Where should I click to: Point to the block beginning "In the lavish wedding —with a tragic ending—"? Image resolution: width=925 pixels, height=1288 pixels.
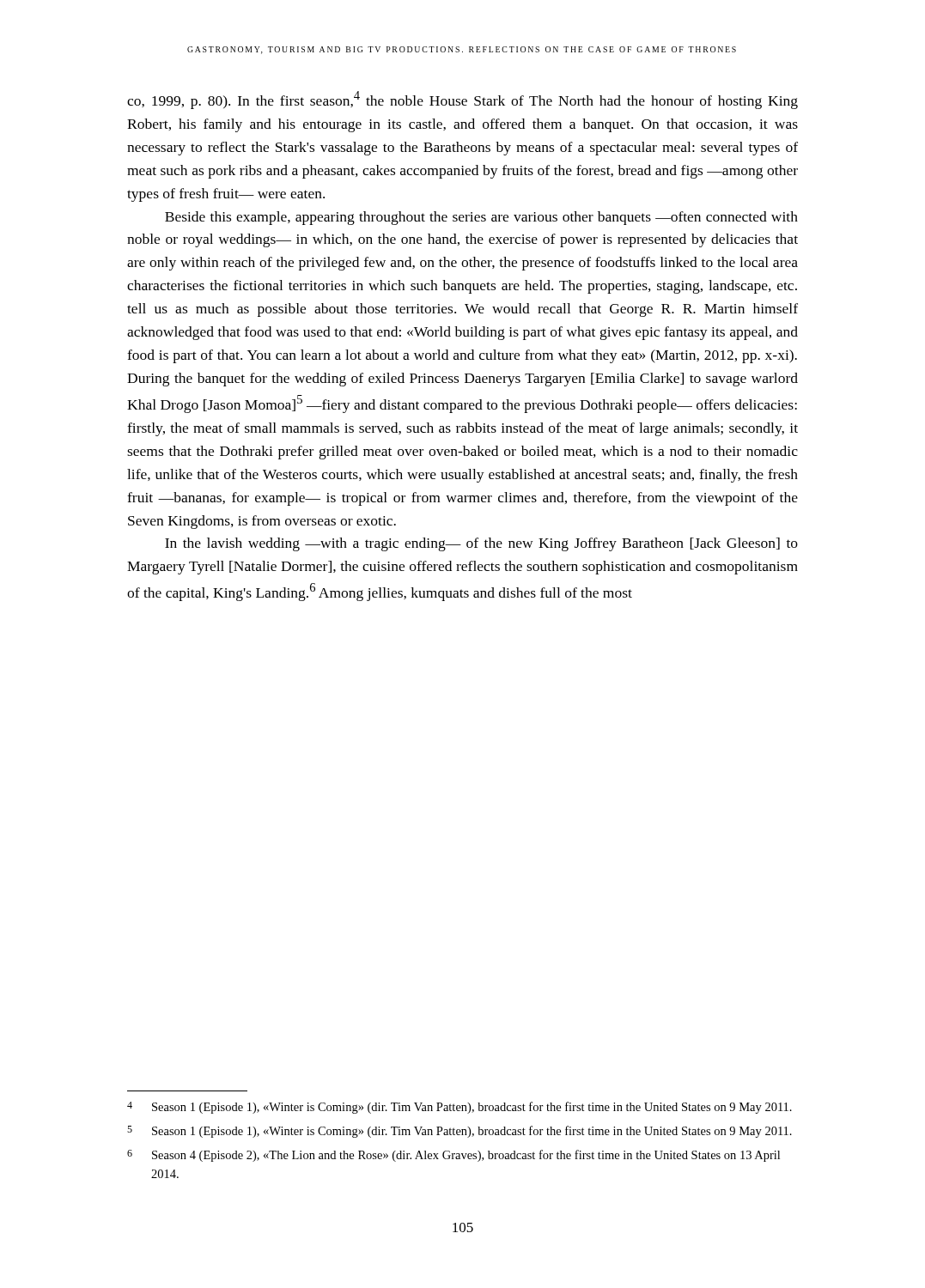click(462, 568)
